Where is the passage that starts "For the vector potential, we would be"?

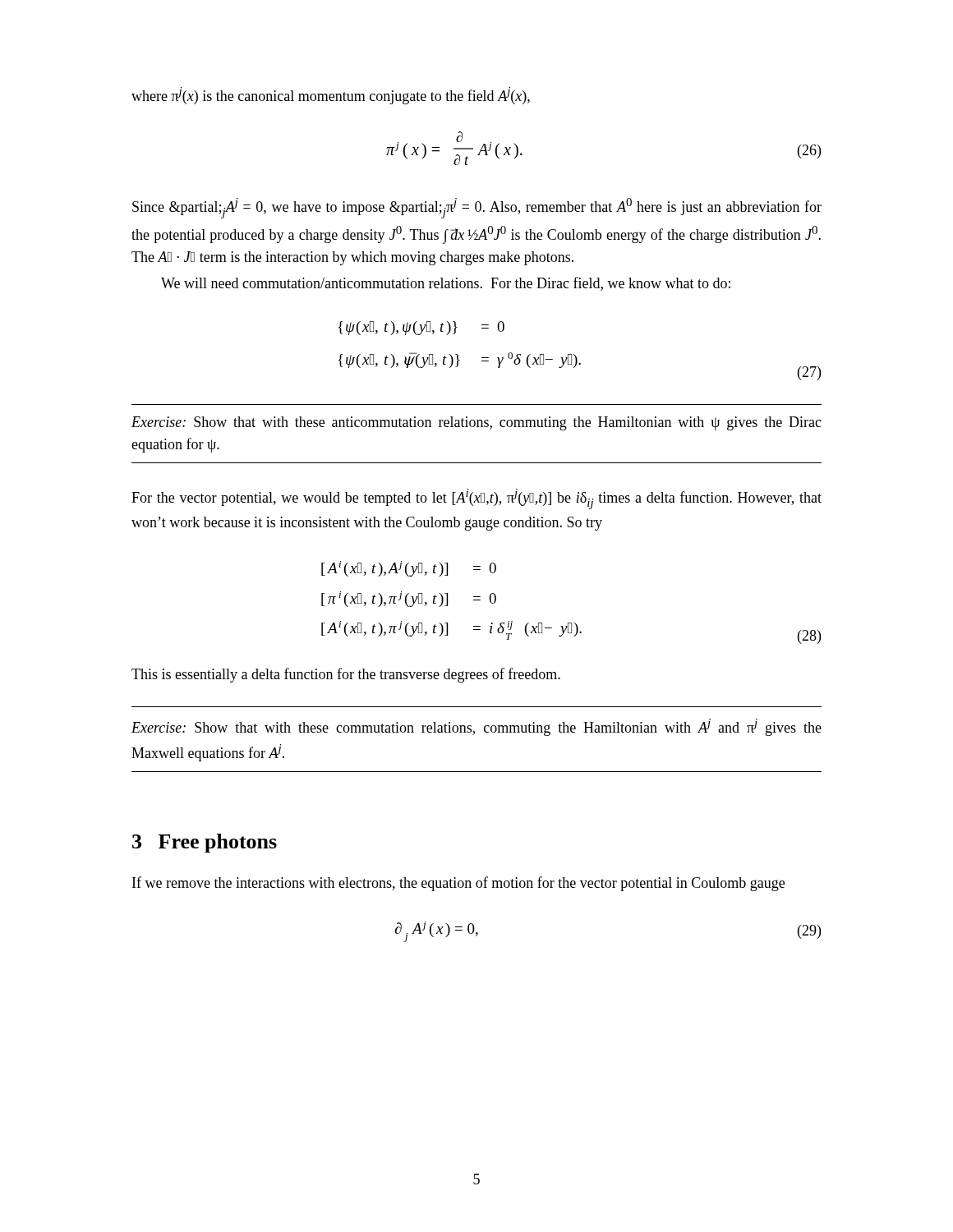coord(476,509)
